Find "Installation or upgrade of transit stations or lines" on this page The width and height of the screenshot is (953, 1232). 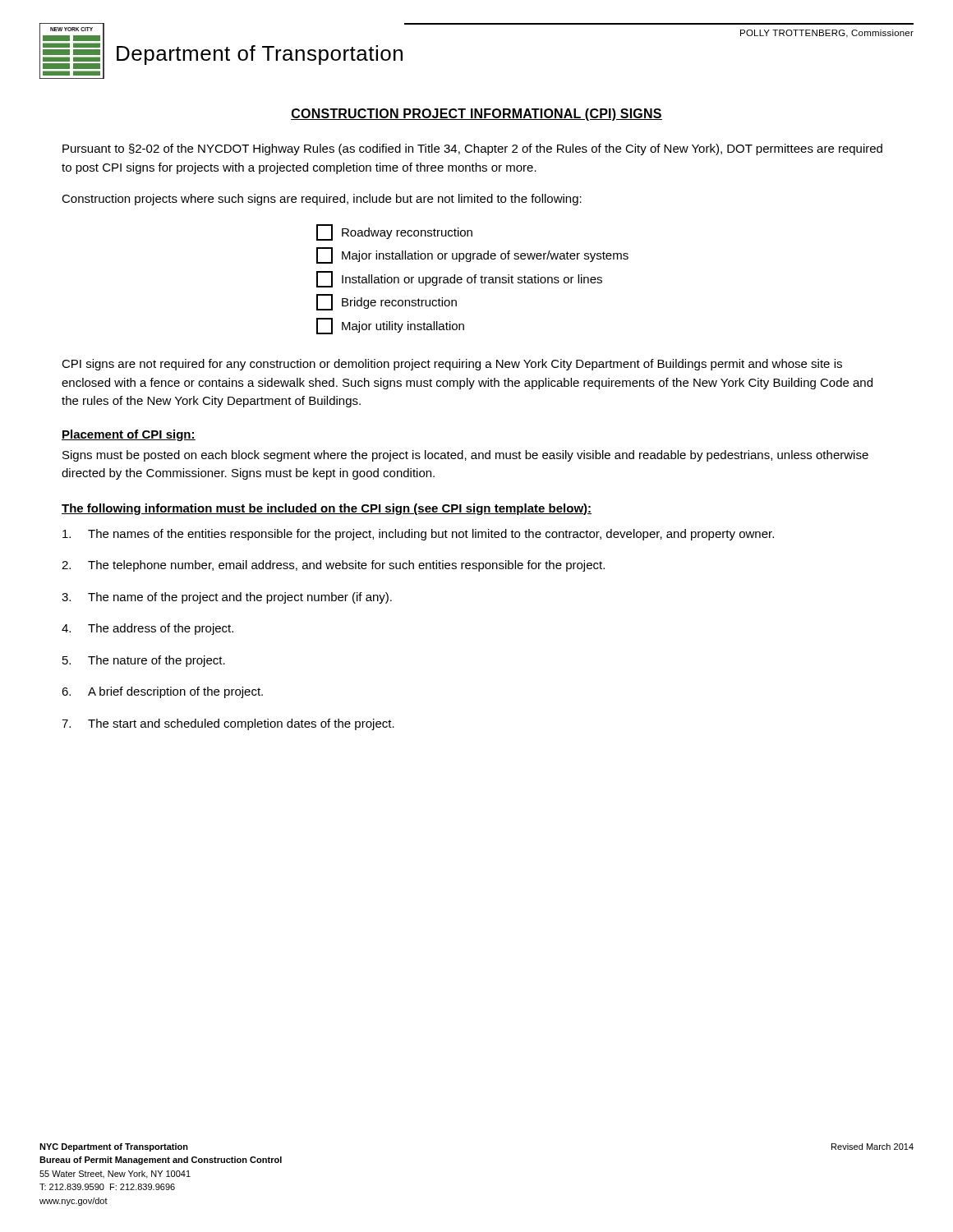pos(459,279)
